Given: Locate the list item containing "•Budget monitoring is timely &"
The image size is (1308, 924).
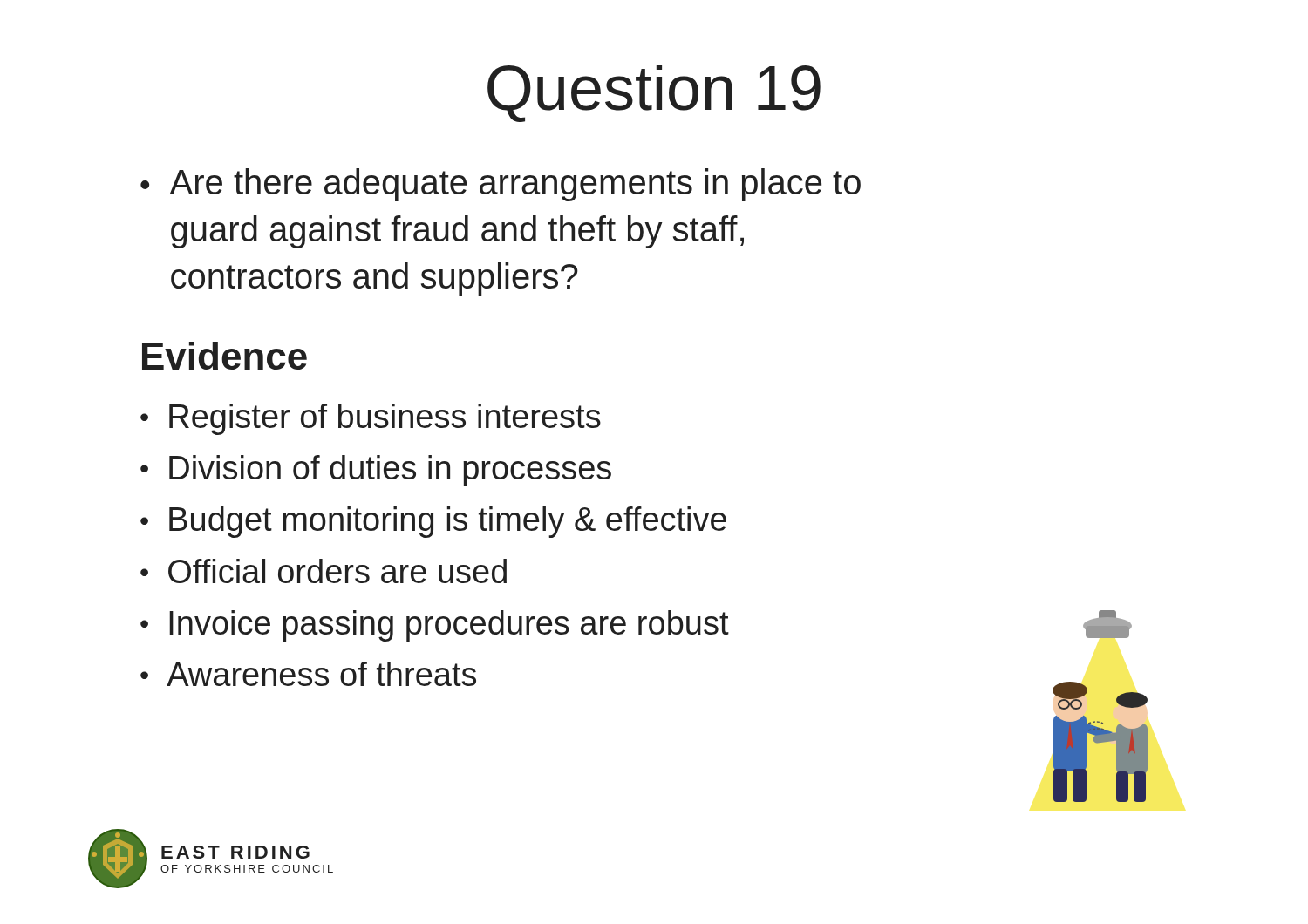Looking at the screenshot, I should 434,520.
